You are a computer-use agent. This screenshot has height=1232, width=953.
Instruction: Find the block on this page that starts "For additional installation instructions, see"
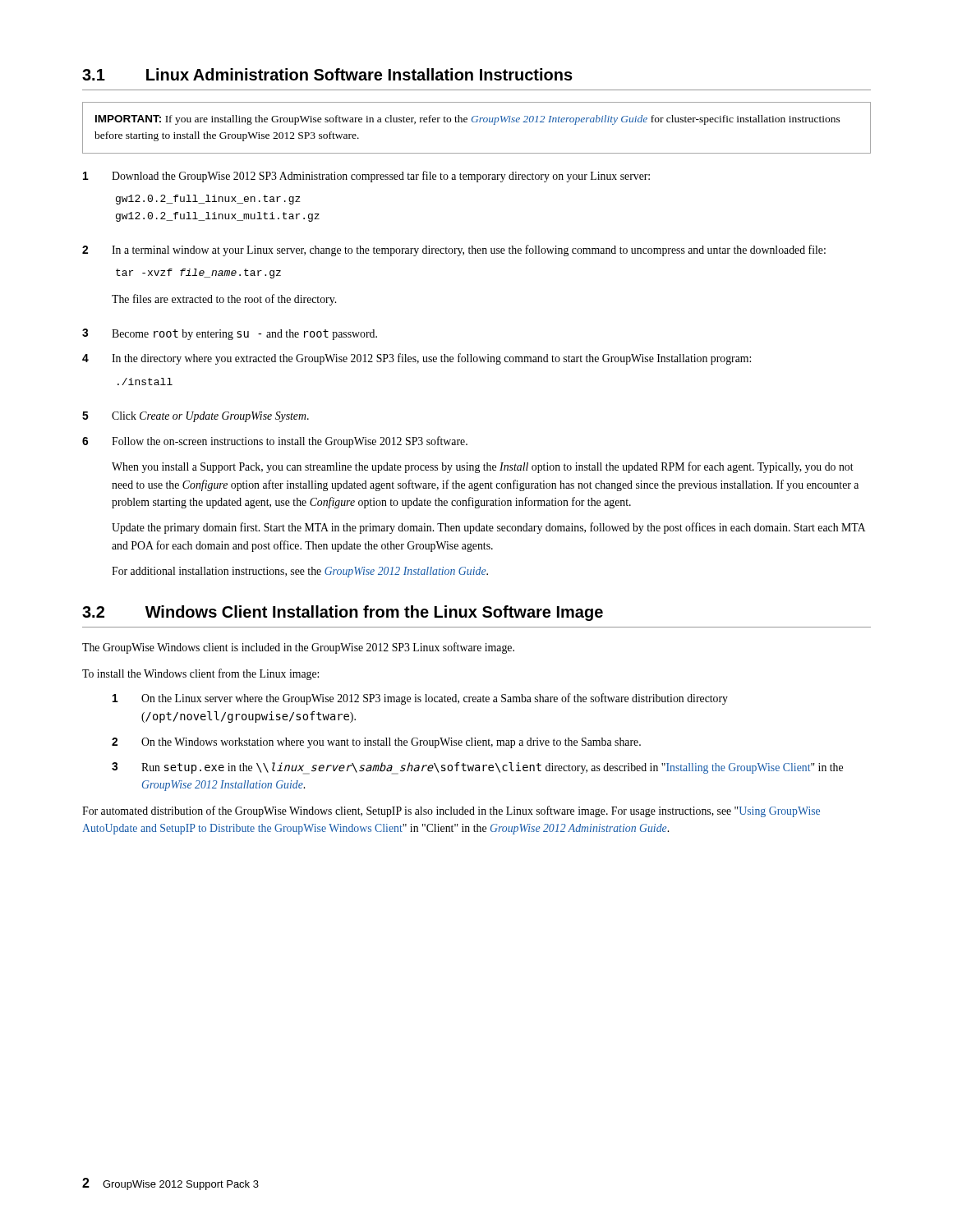300,571
